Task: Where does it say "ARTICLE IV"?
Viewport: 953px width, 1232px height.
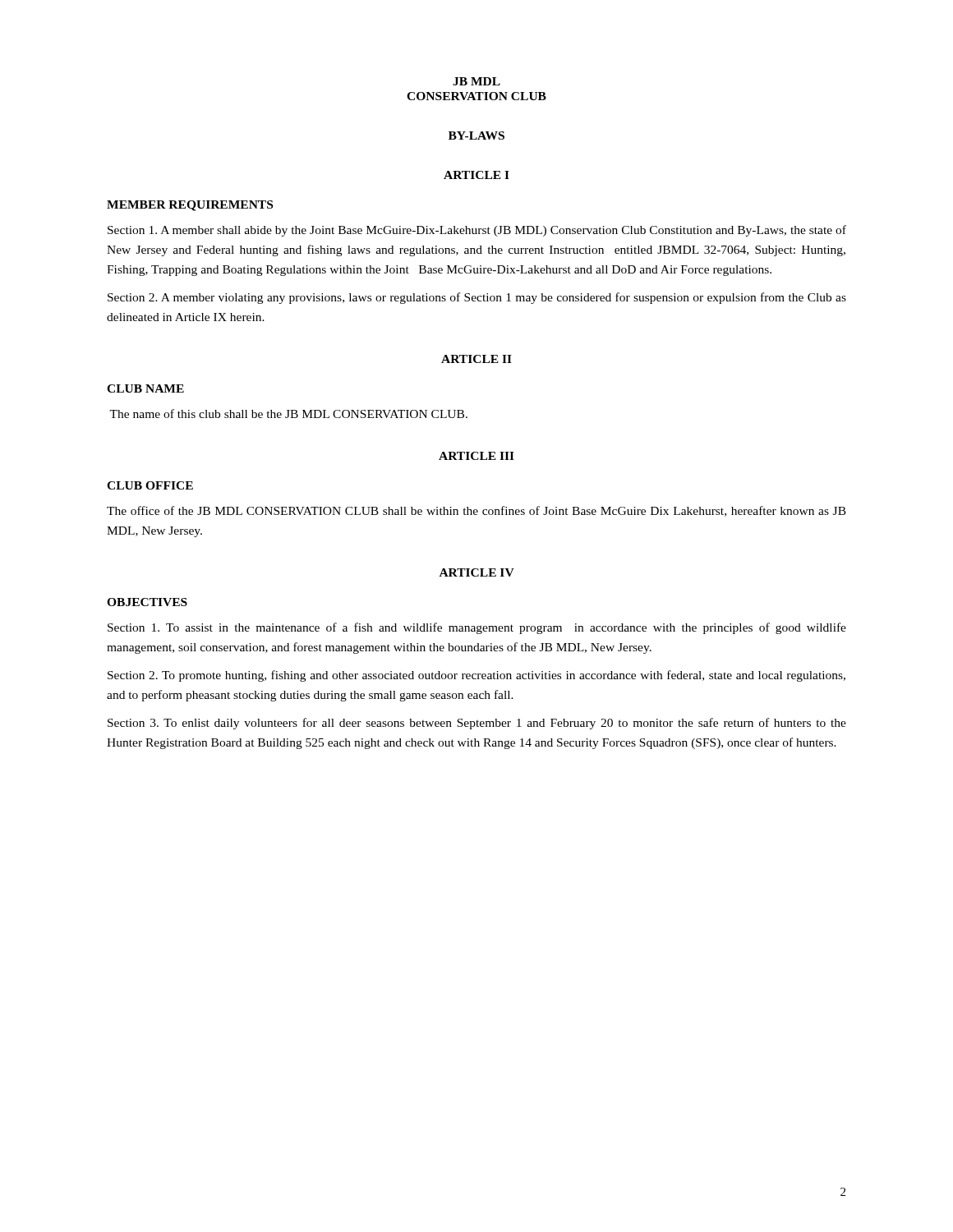Action: pyautogui.click(x=476, y=572)
